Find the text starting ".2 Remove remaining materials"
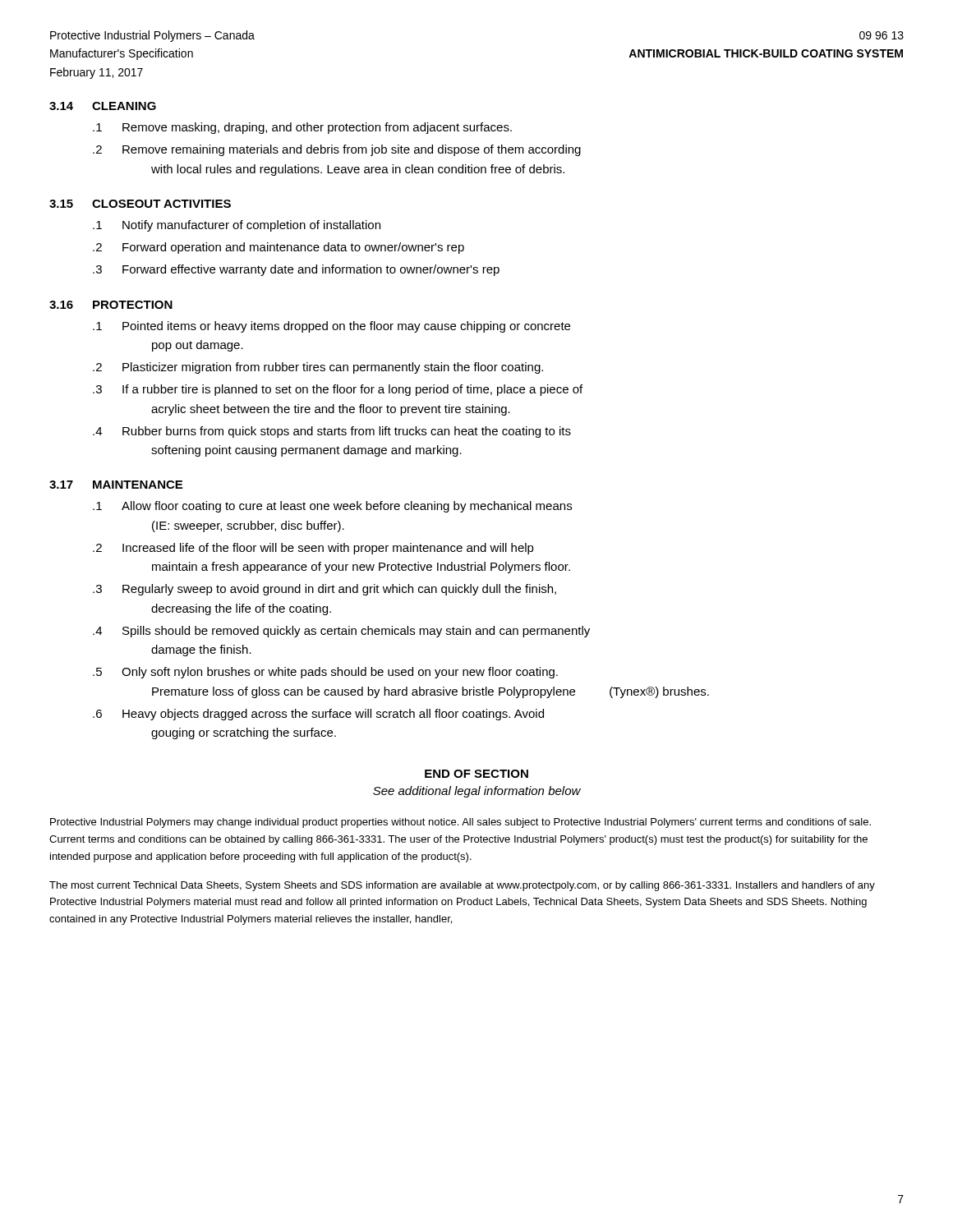Viewport: 953px width, 1232px height. pyautogui.click(x=337, y=159)
